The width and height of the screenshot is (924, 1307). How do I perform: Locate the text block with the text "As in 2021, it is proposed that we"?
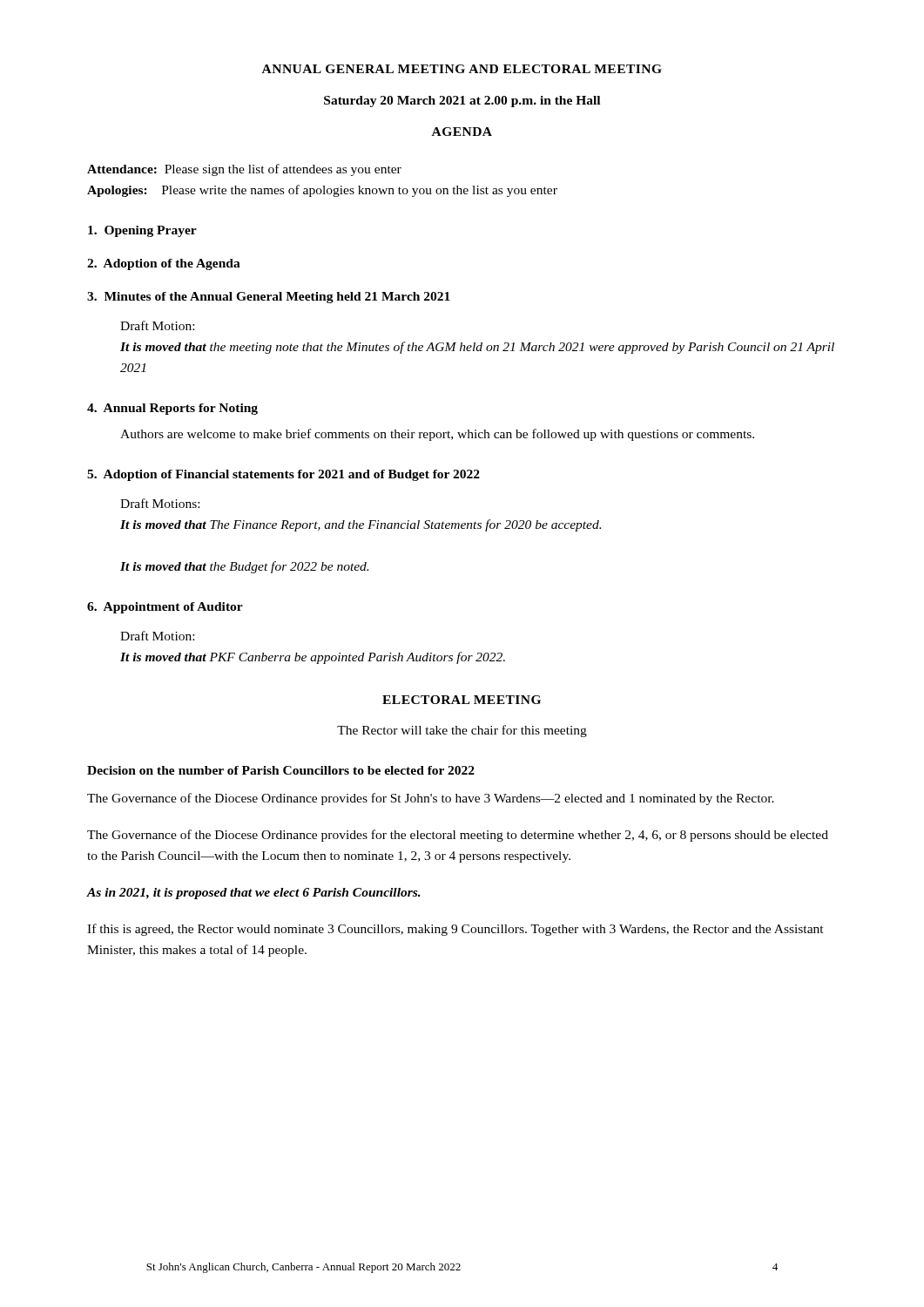[x=254, y=892]
